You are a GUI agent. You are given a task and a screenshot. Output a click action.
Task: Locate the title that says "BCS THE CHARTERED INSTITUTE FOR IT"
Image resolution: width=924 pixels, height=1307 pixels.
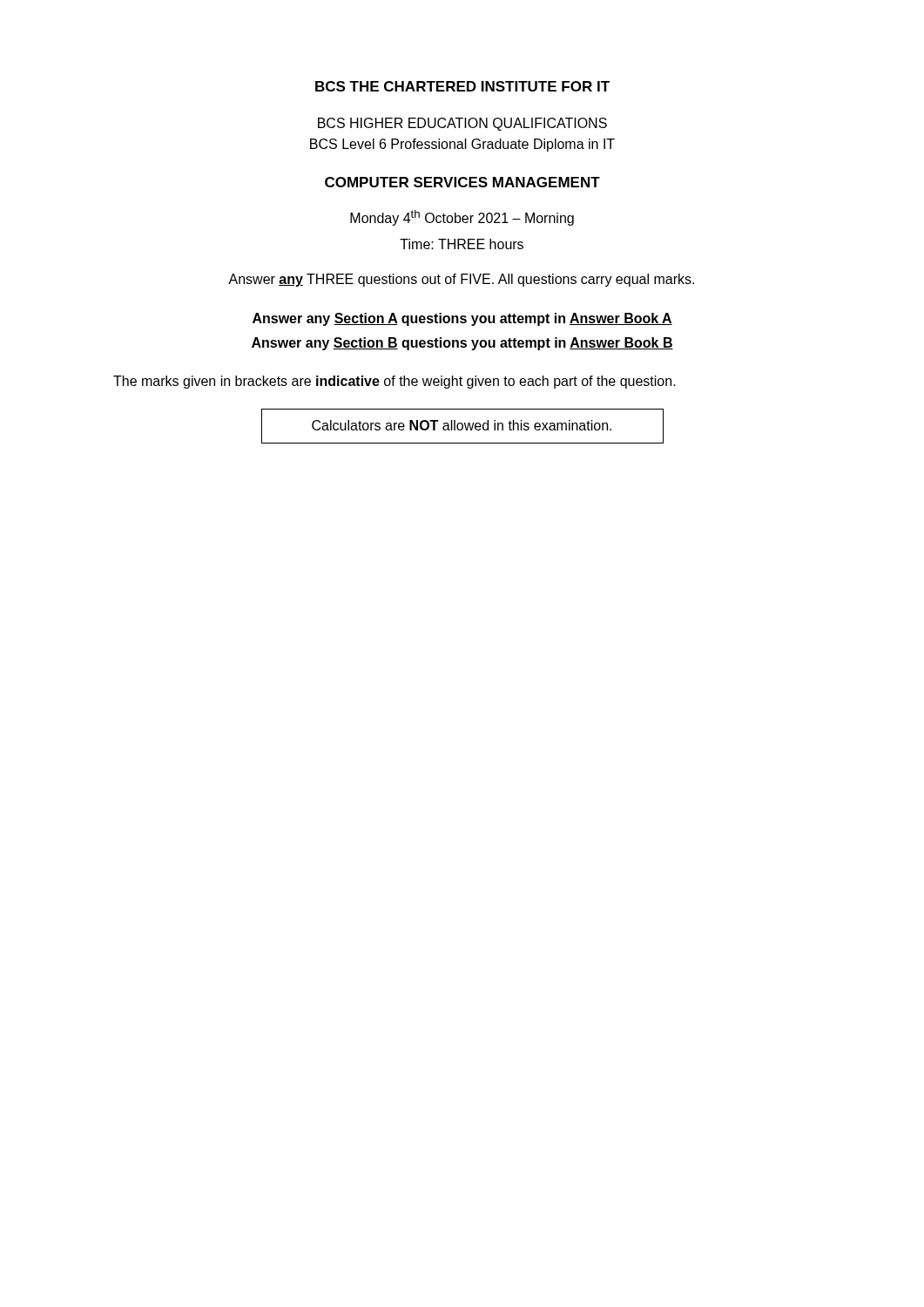coord(462,87)
